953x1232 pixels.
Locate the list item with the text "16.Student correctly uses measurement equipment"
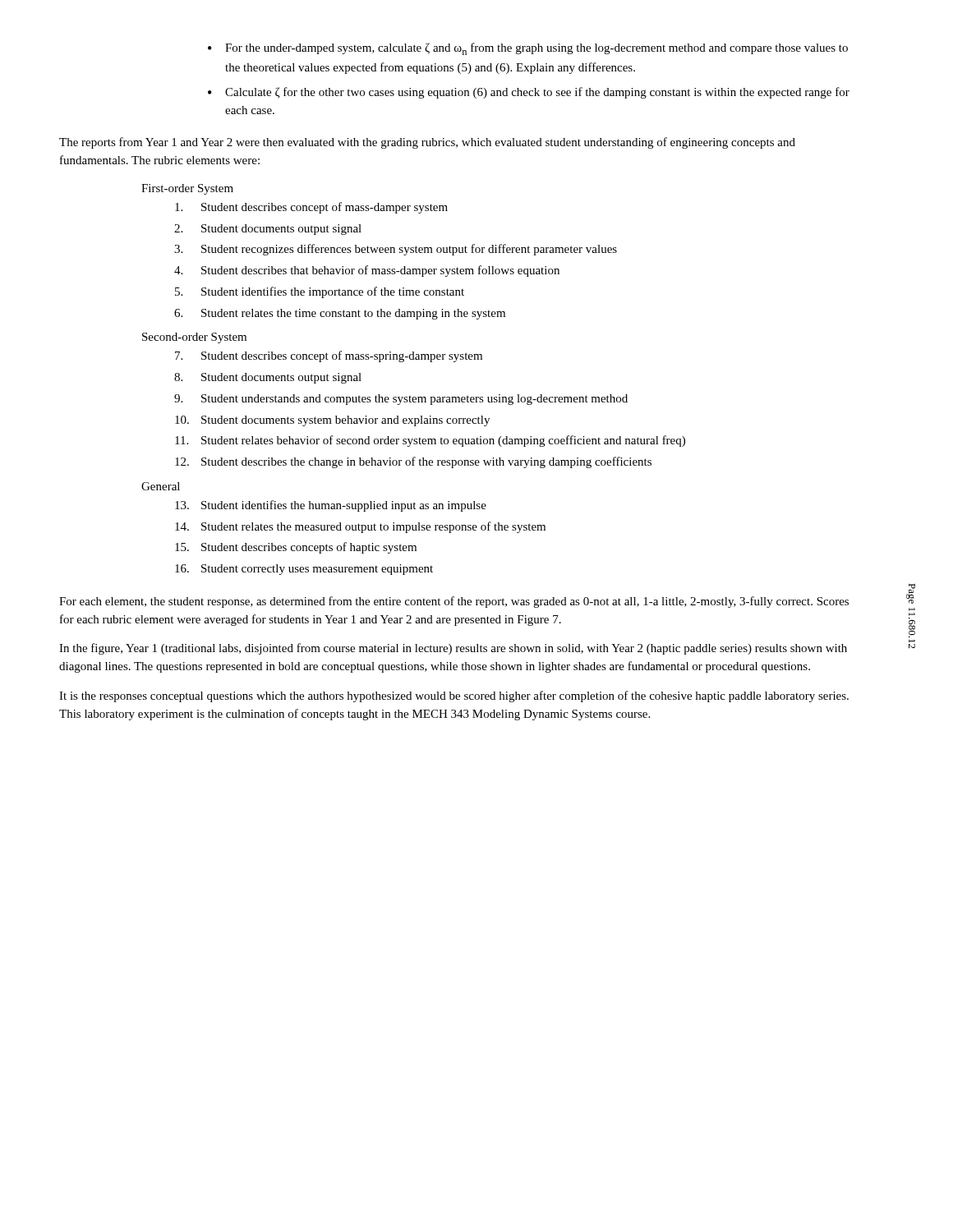click(x=304, y=570)
